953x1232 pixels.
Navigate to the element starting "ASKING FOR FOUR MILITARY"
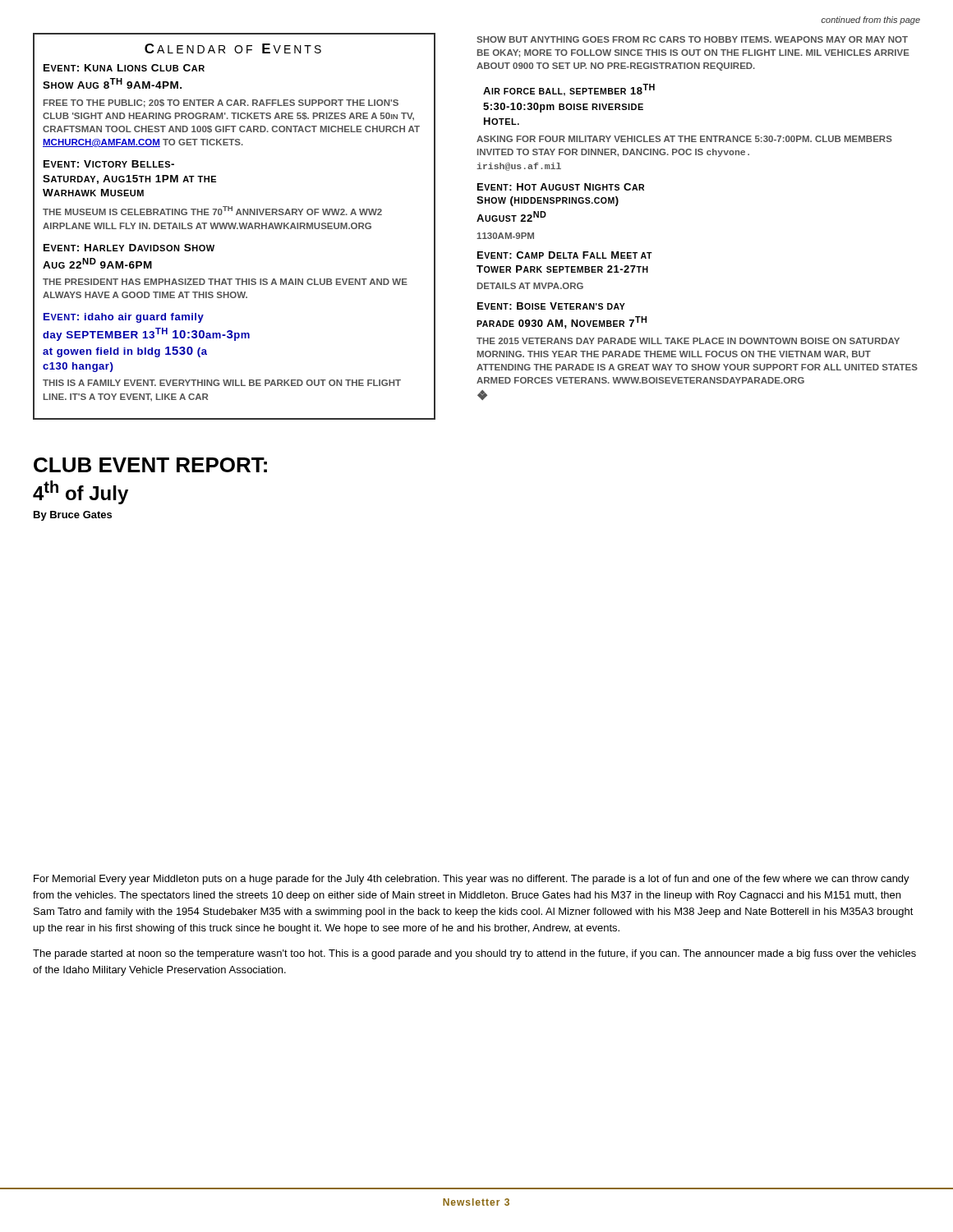pos(684,153)
